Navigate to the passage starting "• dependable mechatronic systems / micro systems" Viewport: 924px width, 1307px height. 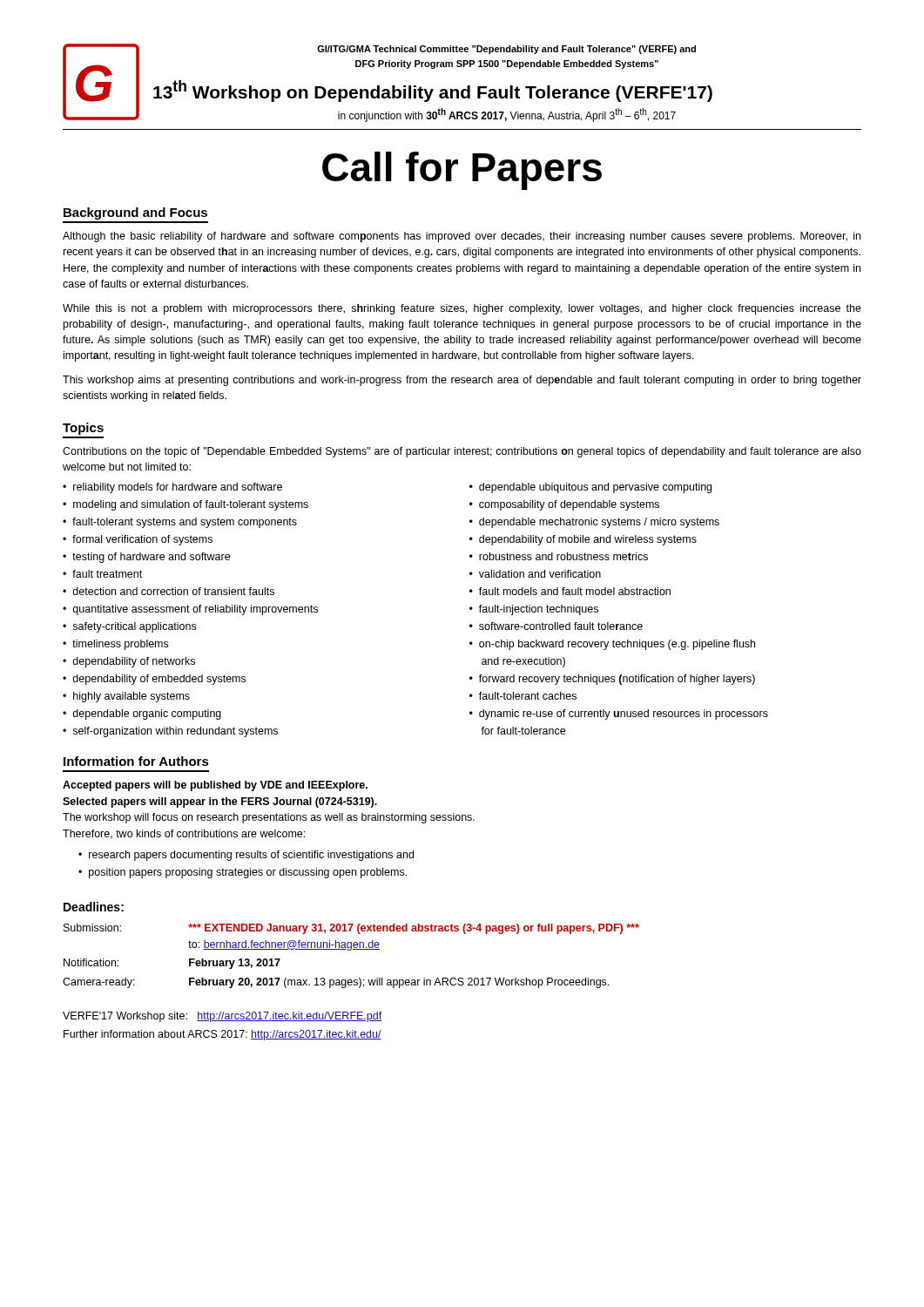click(594, 522)
